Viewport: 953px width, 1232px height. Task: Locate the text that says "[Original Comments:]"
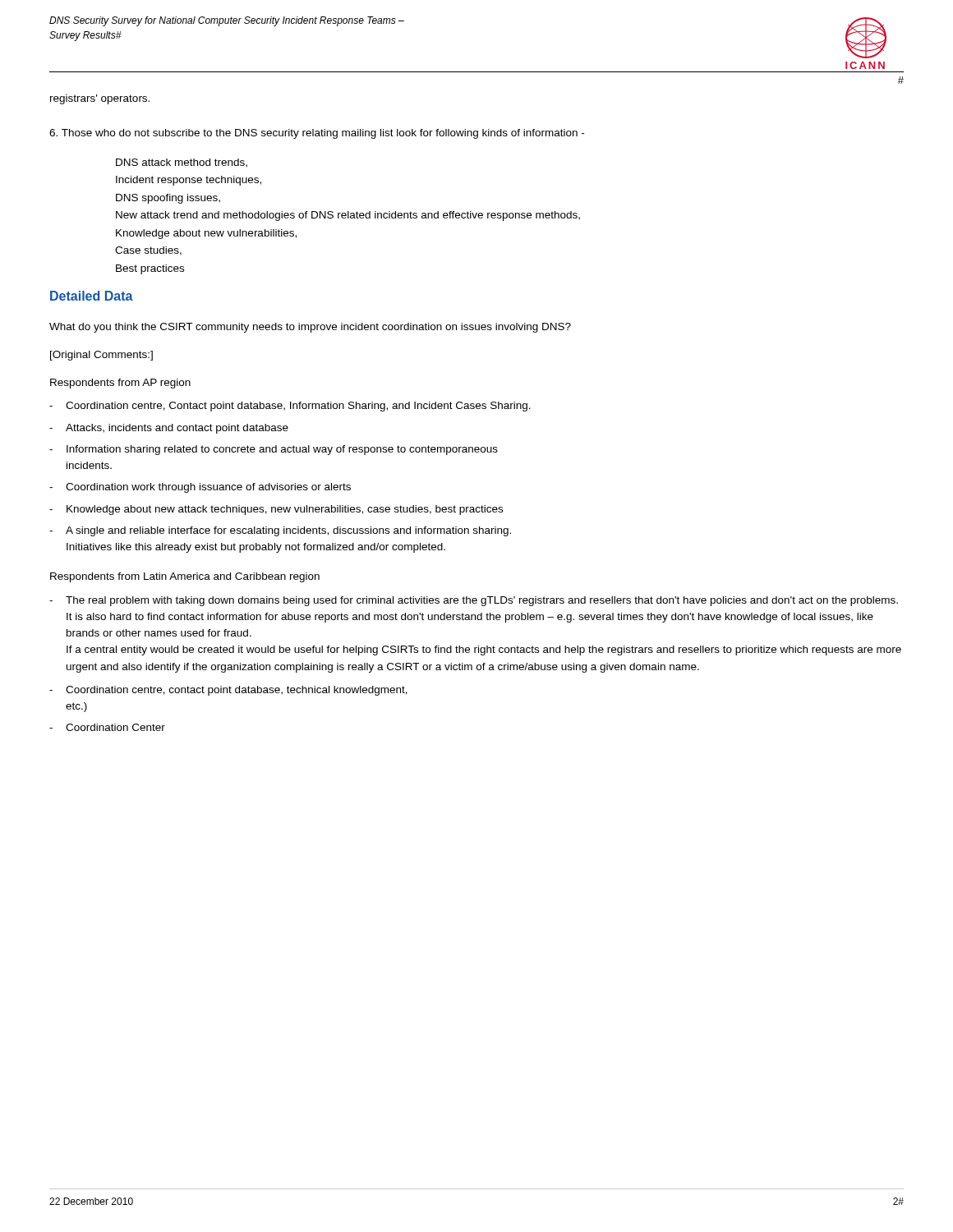101,354
